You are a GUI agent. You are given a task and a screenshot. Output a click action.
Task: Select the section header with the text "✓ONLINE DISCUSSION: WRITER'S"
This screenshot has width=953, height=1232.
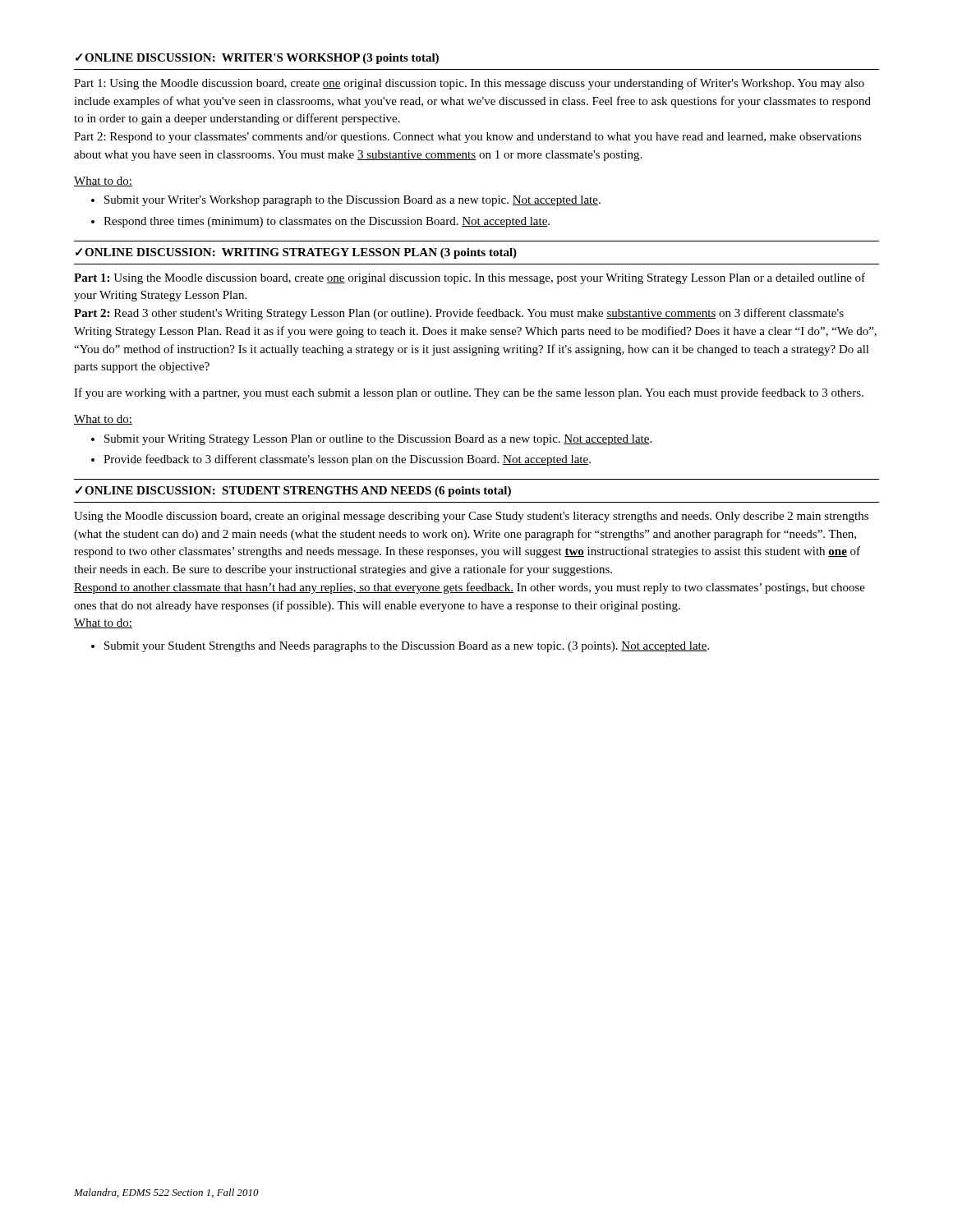point(257,57)
